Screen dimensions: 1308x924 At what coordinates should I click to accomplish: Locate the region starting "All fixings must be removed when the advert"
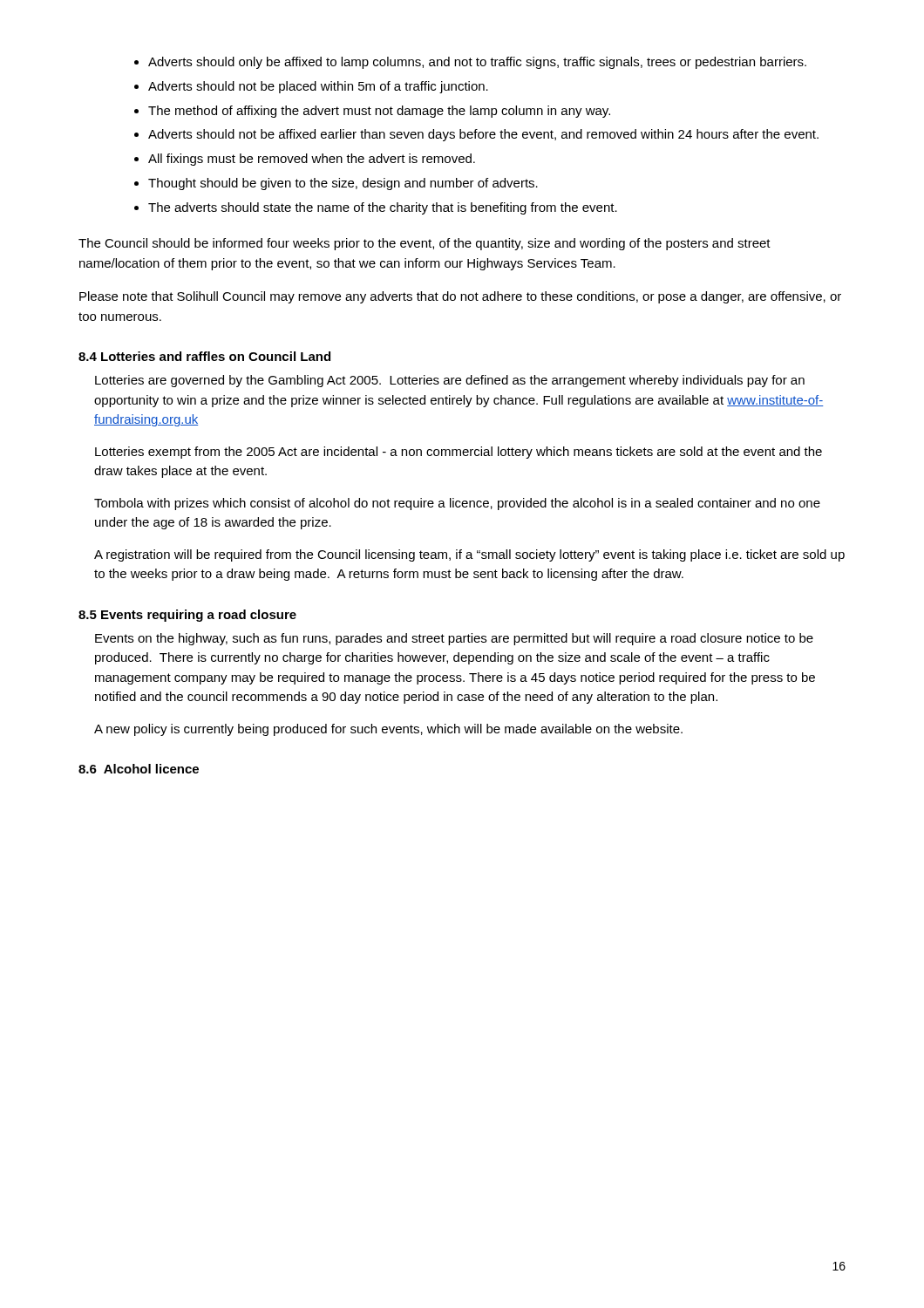coord(312,158)
